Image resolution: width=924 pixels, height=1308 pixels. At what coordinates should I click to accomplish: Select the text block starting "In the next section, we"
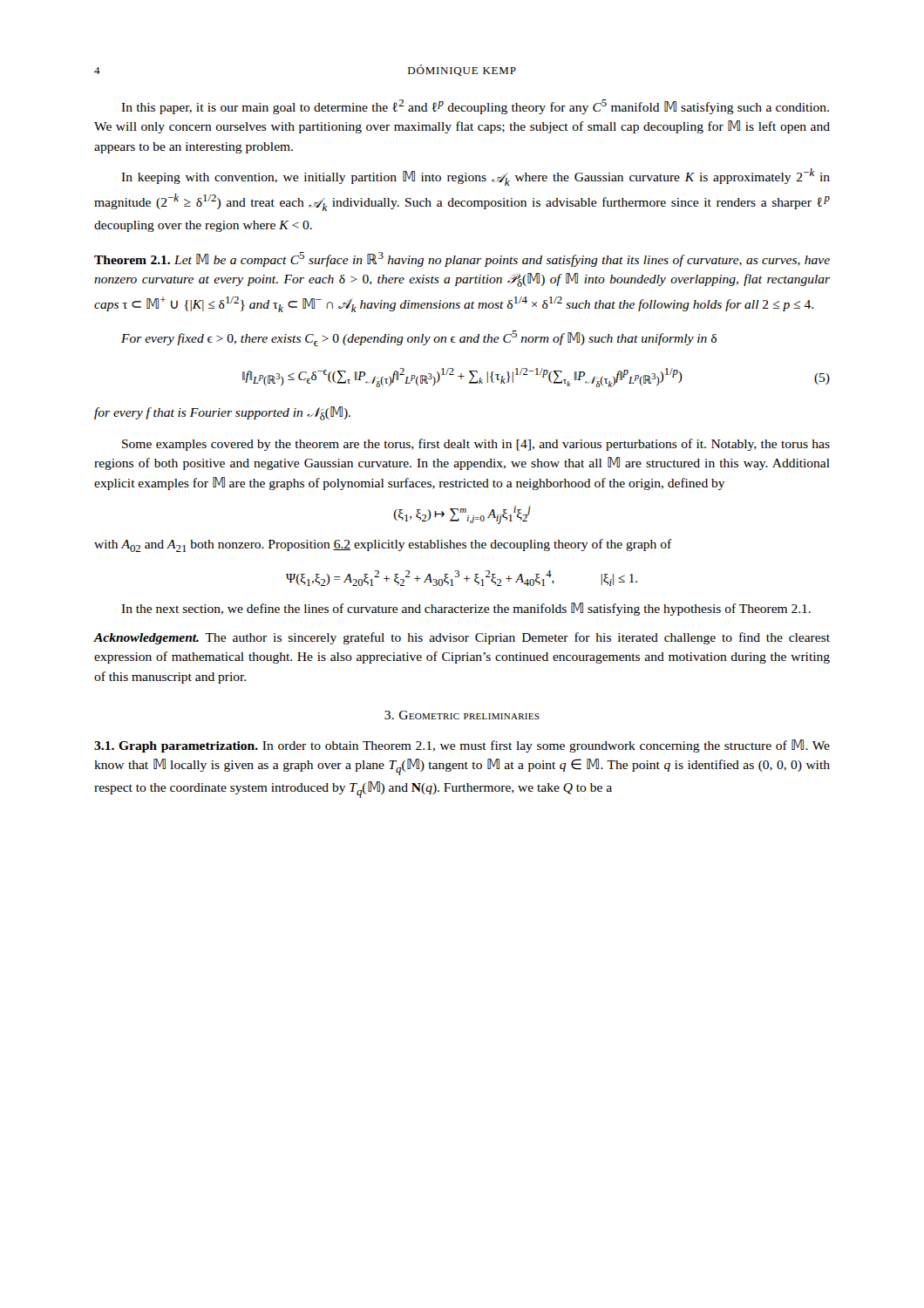[462, 609]
